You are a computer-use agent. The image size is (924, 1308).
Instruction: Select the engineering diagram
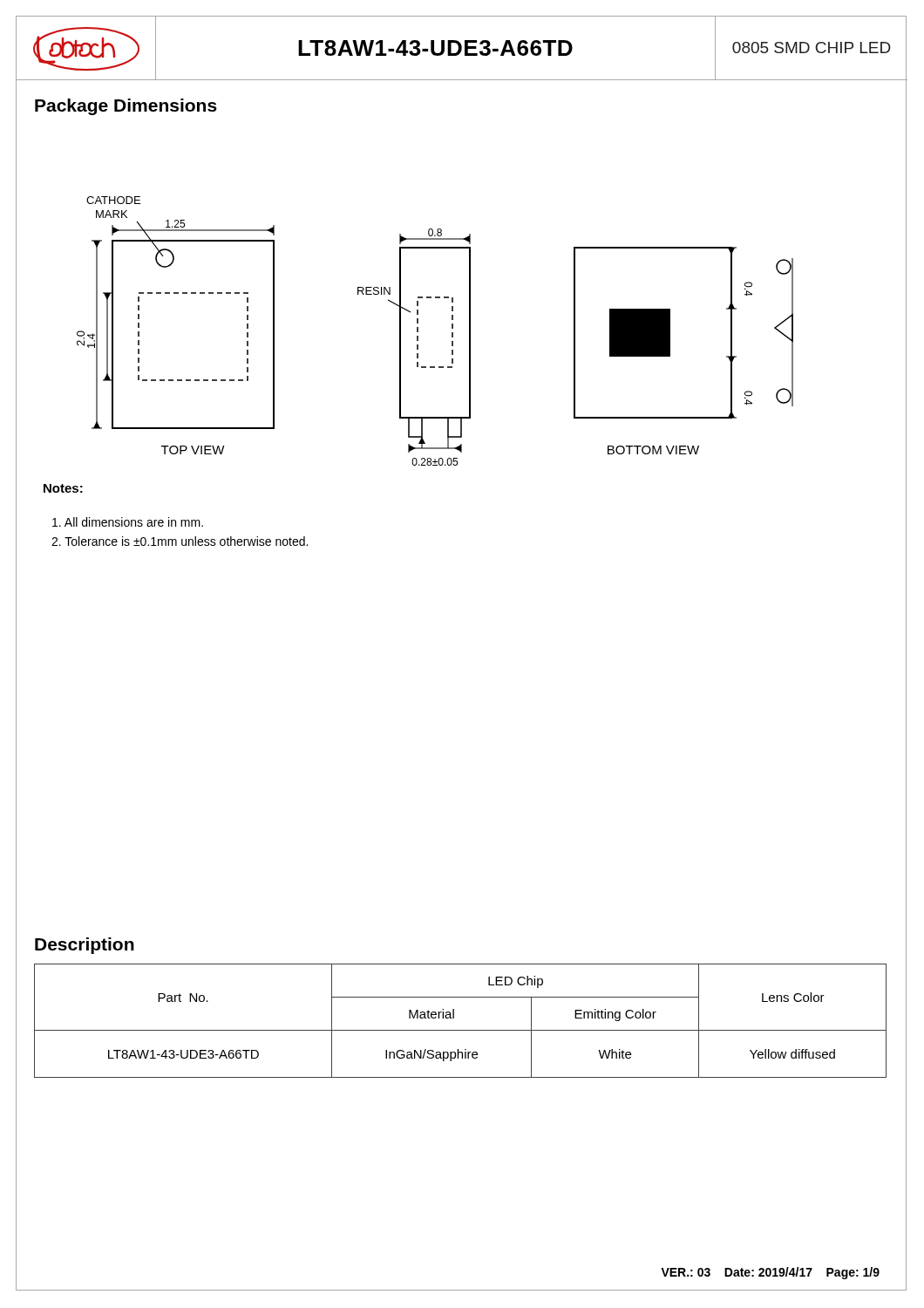pyautogui.click(x=461, y=328)
